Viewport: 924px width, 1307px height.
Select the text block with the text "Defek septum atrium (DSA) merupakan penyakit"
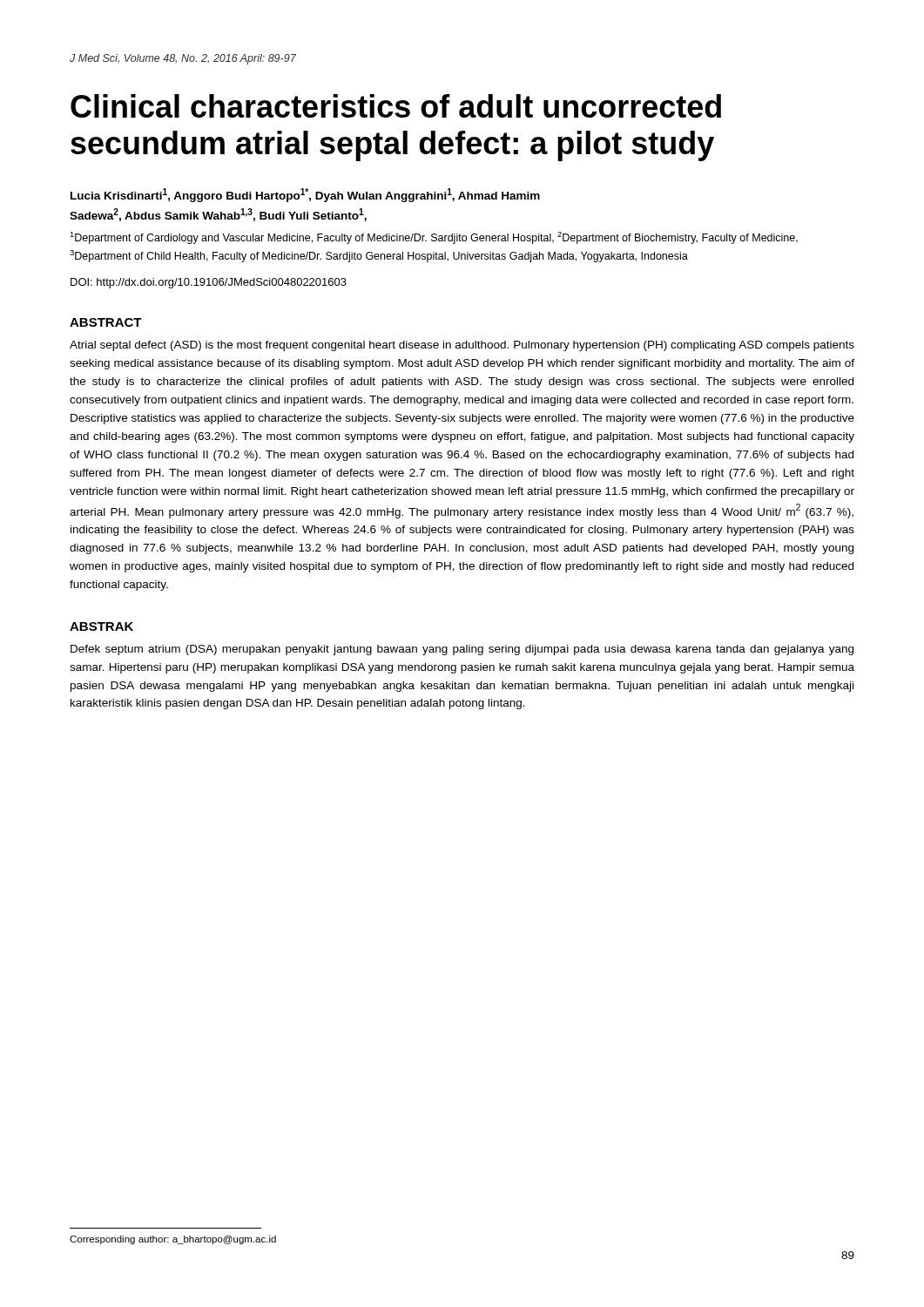point(462,676)
